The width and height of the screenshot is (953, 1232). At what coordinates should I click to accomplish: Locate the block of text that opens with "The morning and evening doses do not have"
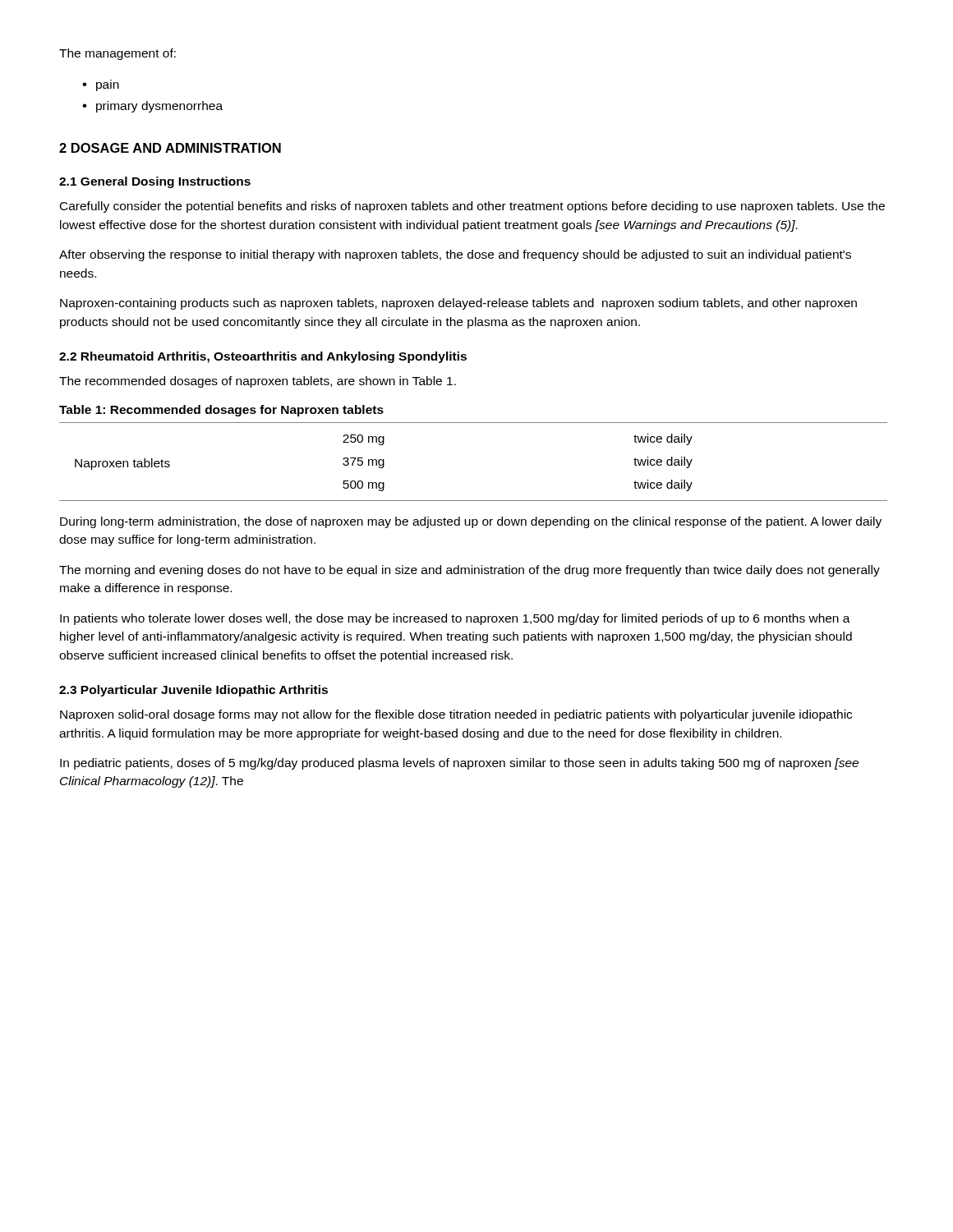click(x=469, y=579)
